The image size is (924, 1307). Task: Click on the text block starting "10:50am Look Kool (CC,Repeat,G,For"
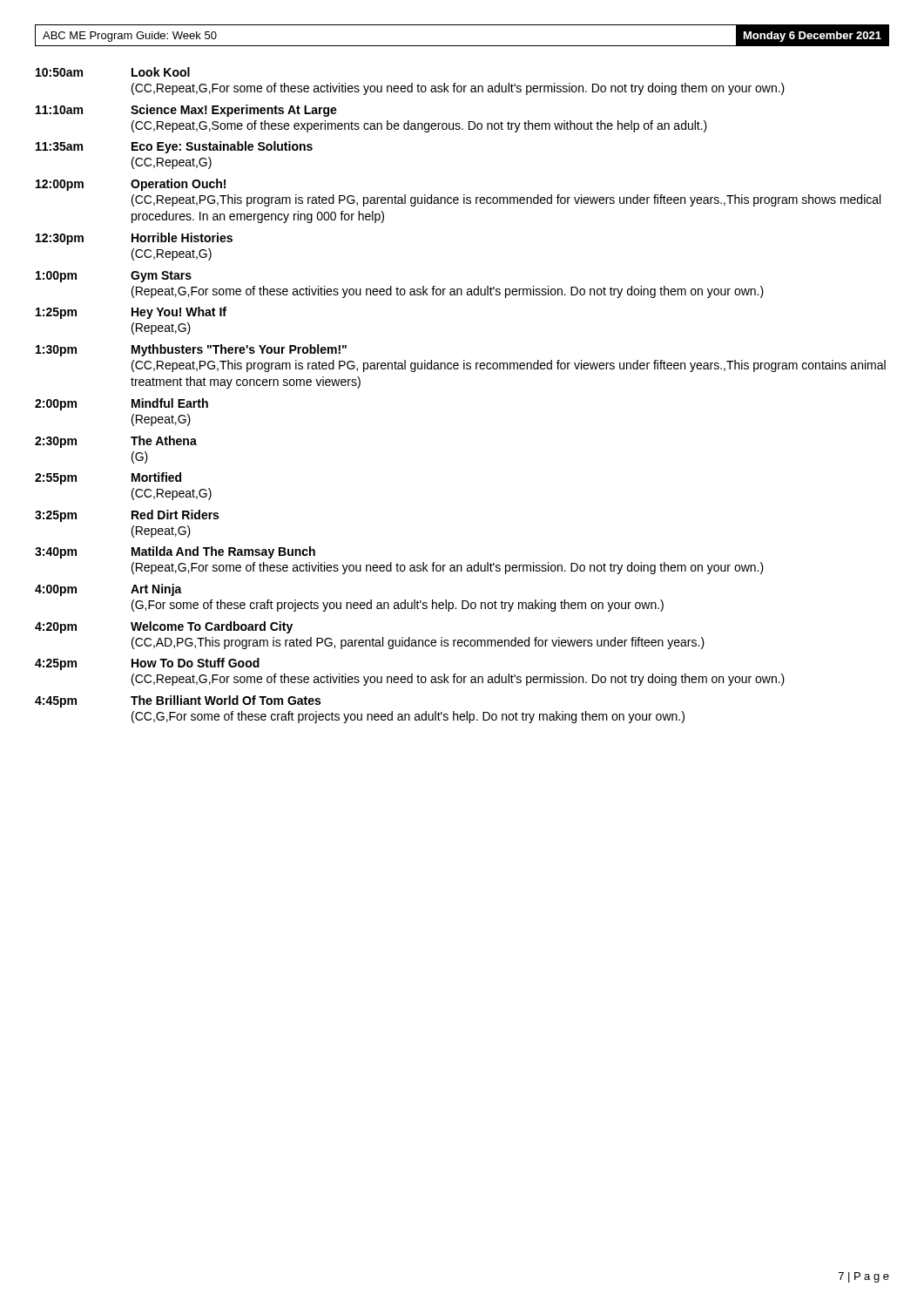[462, 81]
